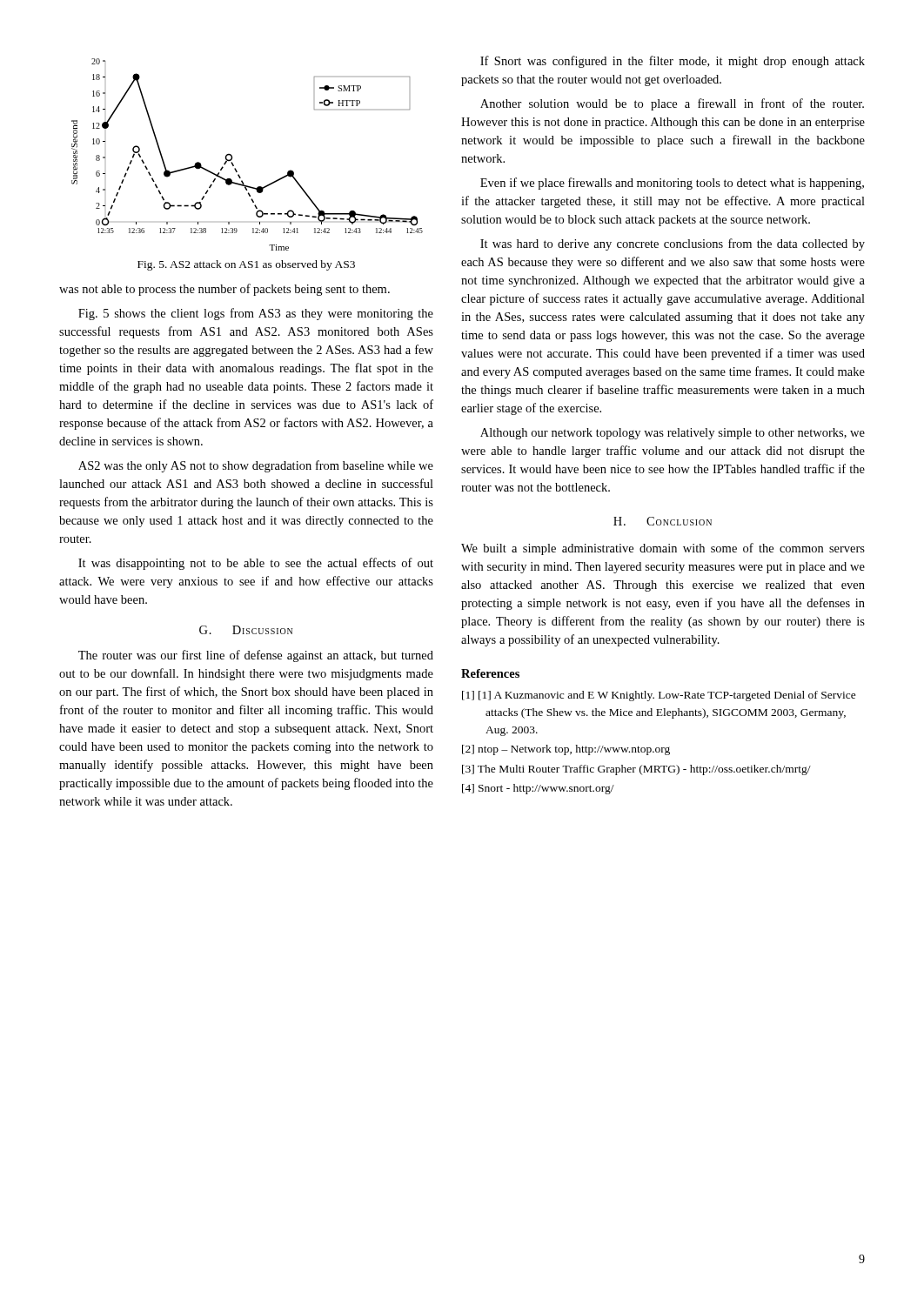Find the block on this page that starts "If Snort was"
Screen dimensions: 1305x924
point(663,70)
